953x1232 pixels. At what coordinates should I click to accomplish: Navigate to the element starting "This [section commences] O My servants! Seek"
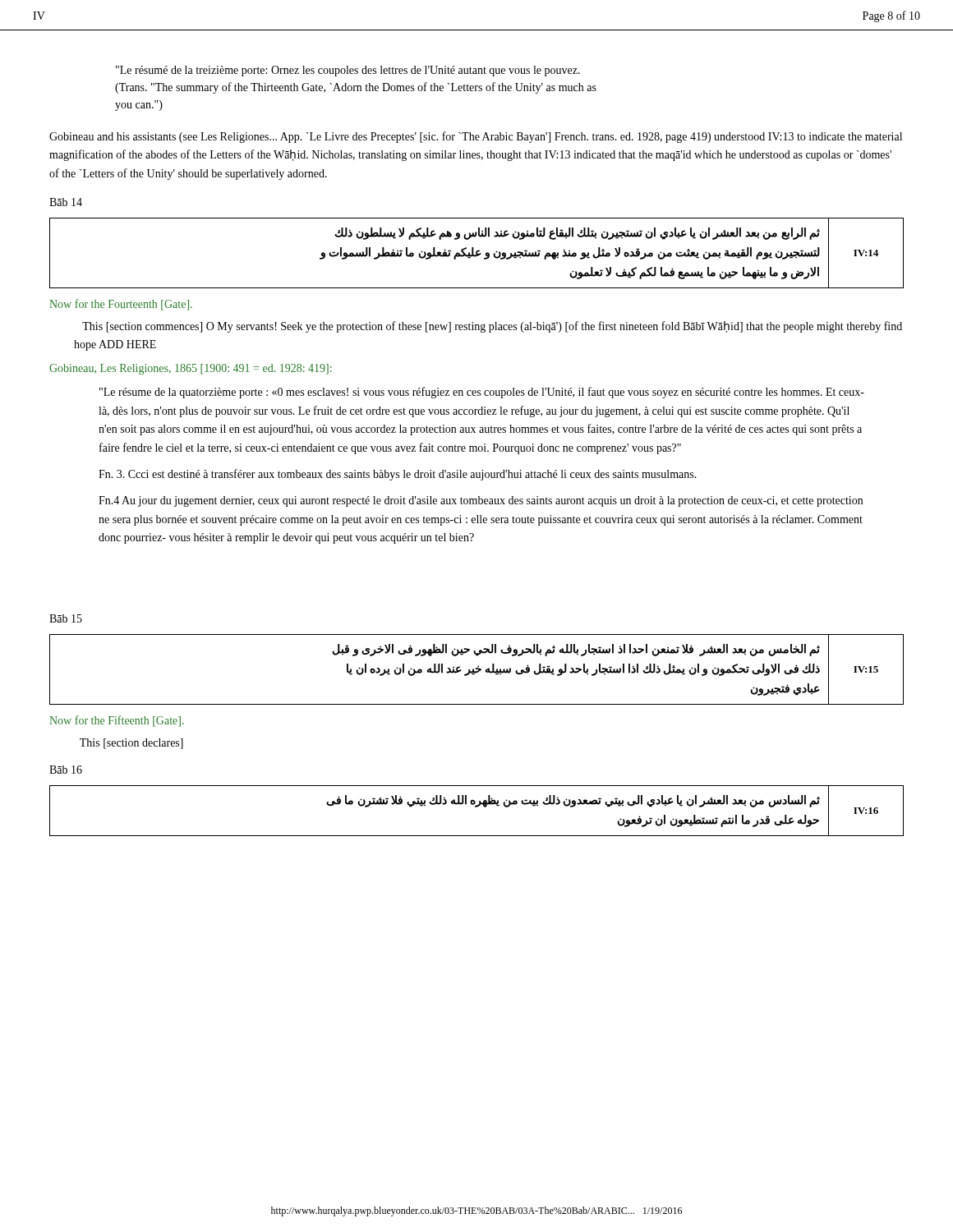[488, 335]
